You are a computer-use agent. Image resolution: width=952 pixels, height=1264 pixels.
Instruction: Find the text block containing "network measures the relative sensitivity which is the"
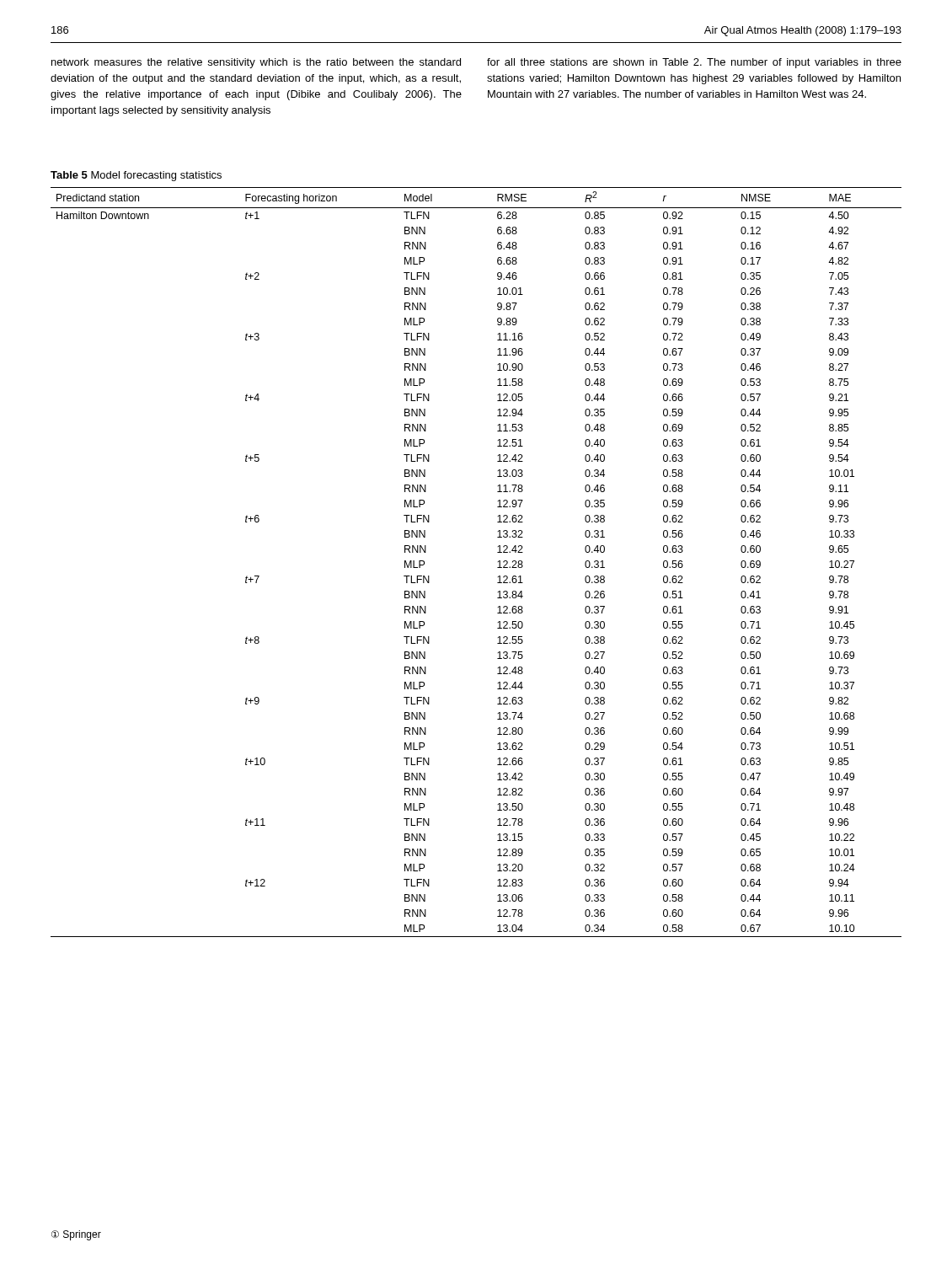[x=256, y=86]
